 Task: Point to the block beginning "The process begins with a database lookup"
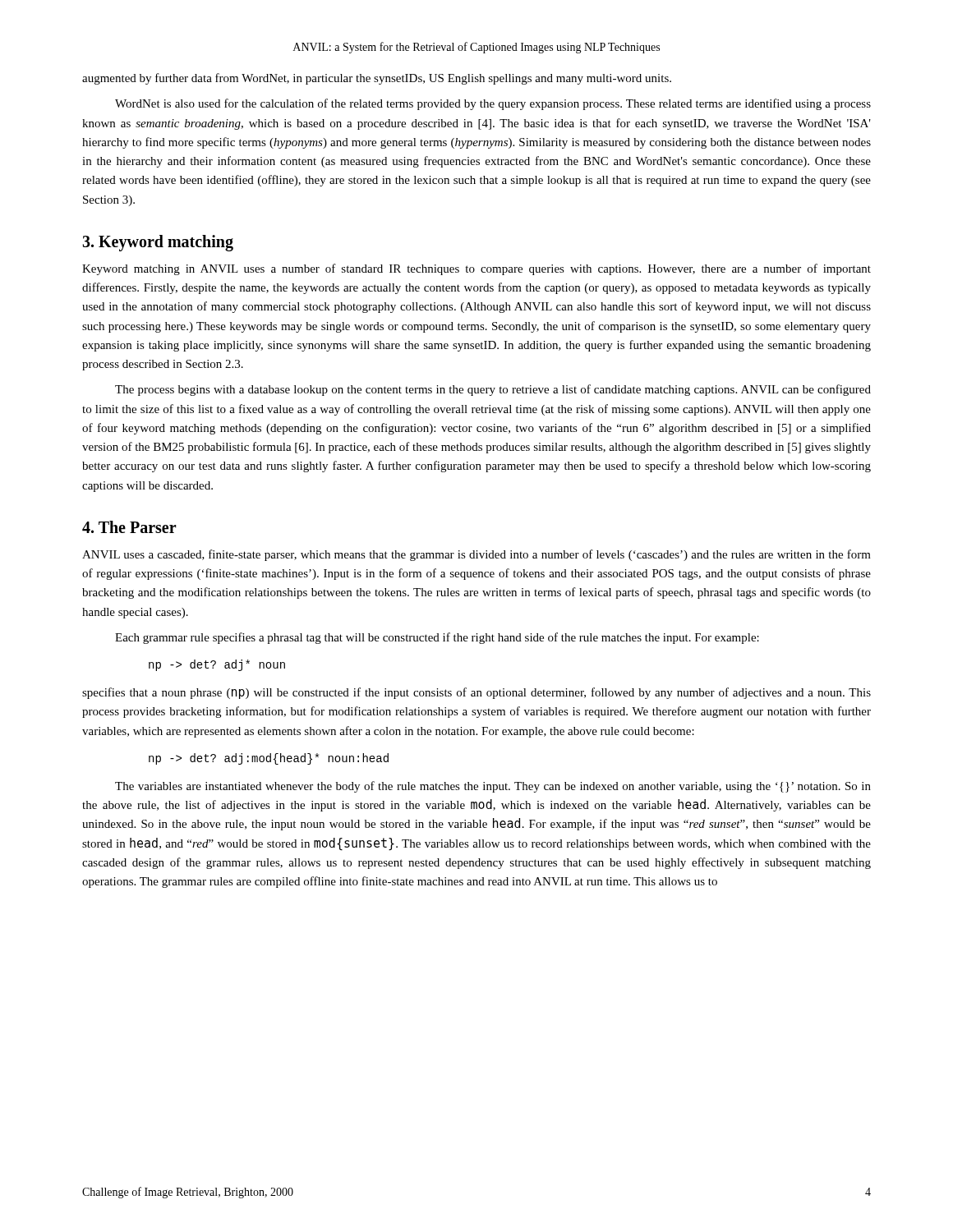tap(476, 437)
